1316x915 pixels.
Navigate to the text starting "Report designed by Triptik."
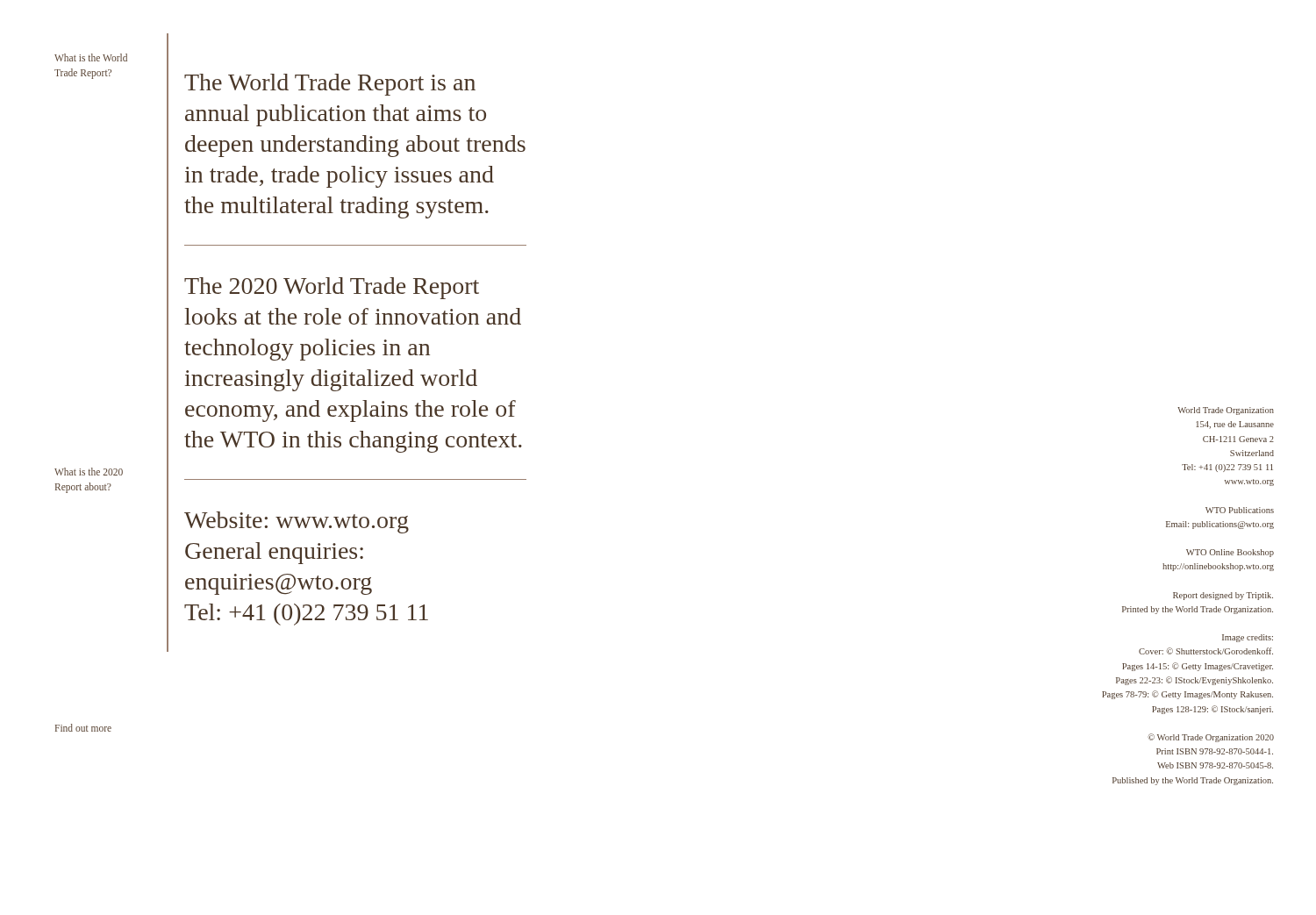(x=1182, y=603)
